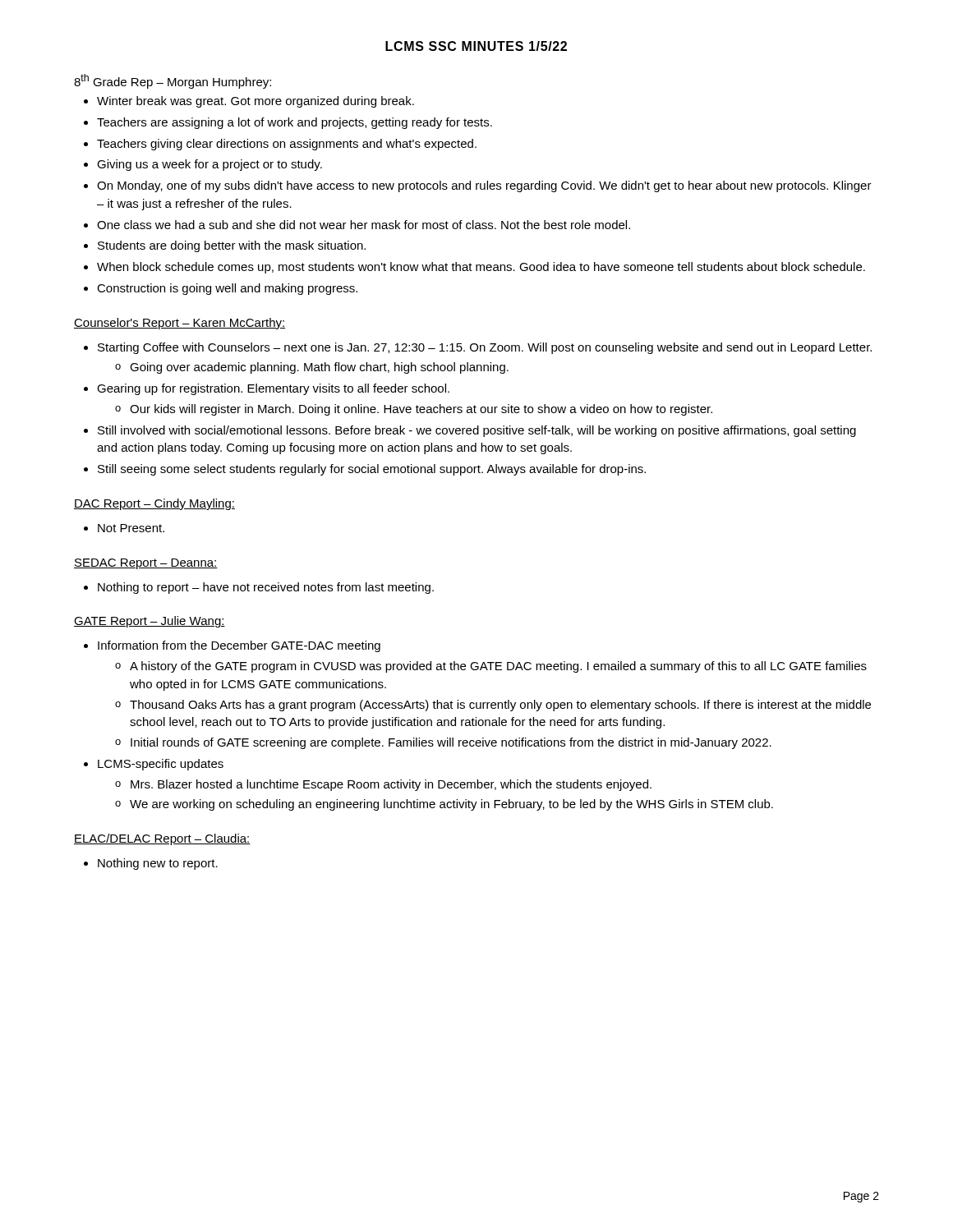Find the list item with the text "We are working on scheduling an"

point(452,804)
